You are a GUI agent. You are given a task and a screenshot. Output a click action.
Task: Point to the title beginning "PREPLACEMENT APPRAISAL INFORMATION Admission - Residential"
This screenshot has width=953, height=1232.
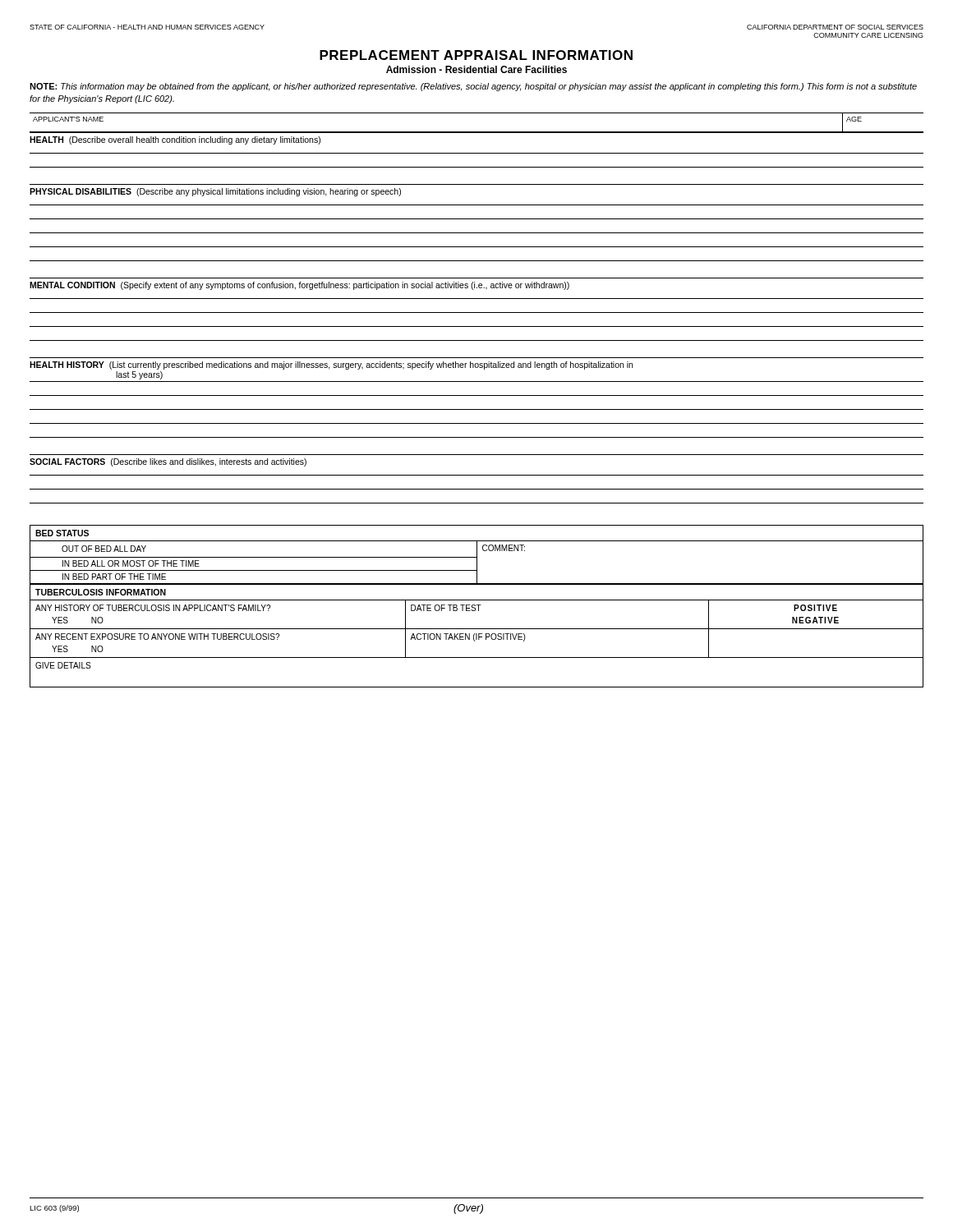pyautogui.click(x=476, y=62)
